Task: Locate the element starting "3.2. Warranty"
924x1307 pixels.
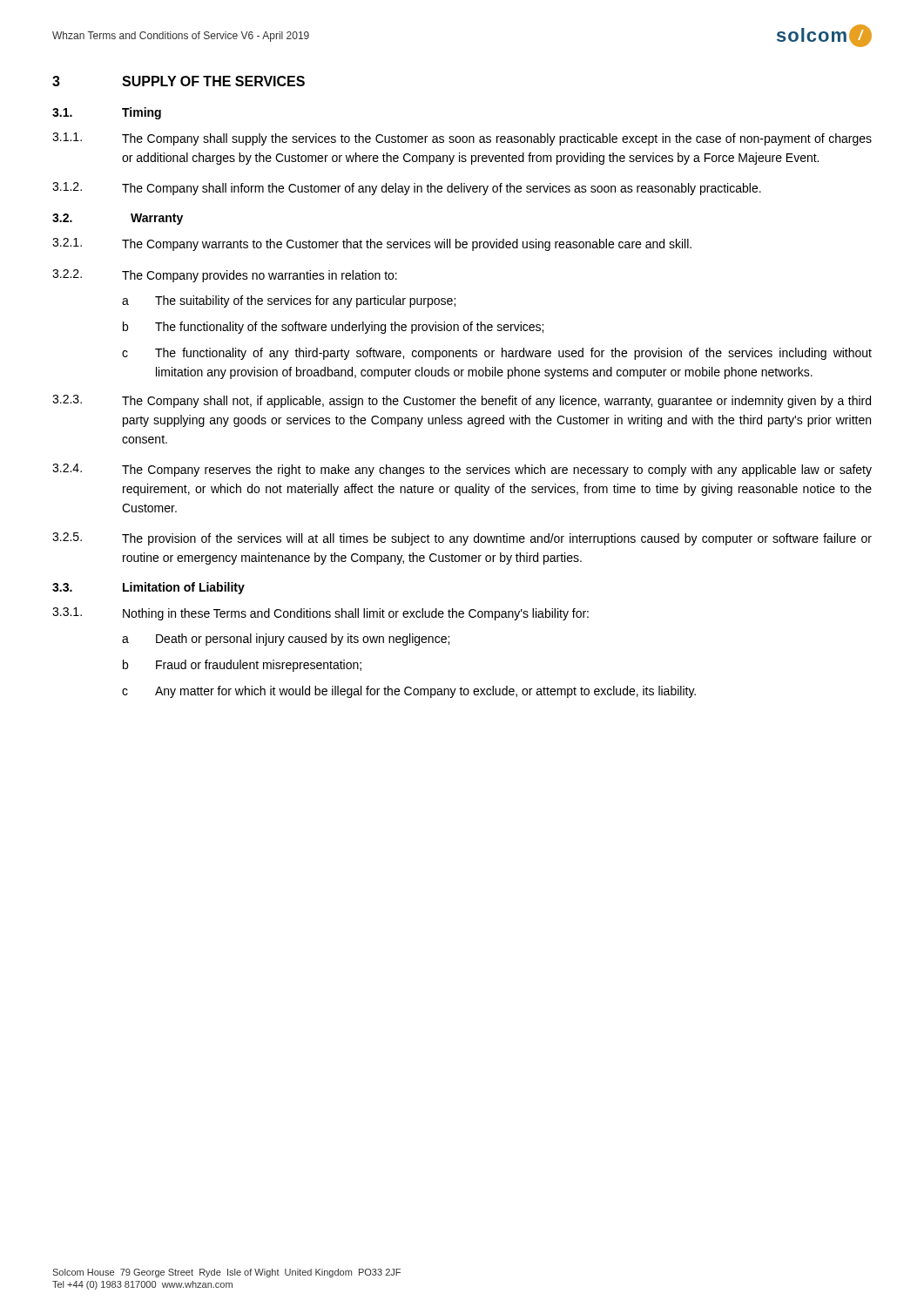Action: tap(66, 219)
